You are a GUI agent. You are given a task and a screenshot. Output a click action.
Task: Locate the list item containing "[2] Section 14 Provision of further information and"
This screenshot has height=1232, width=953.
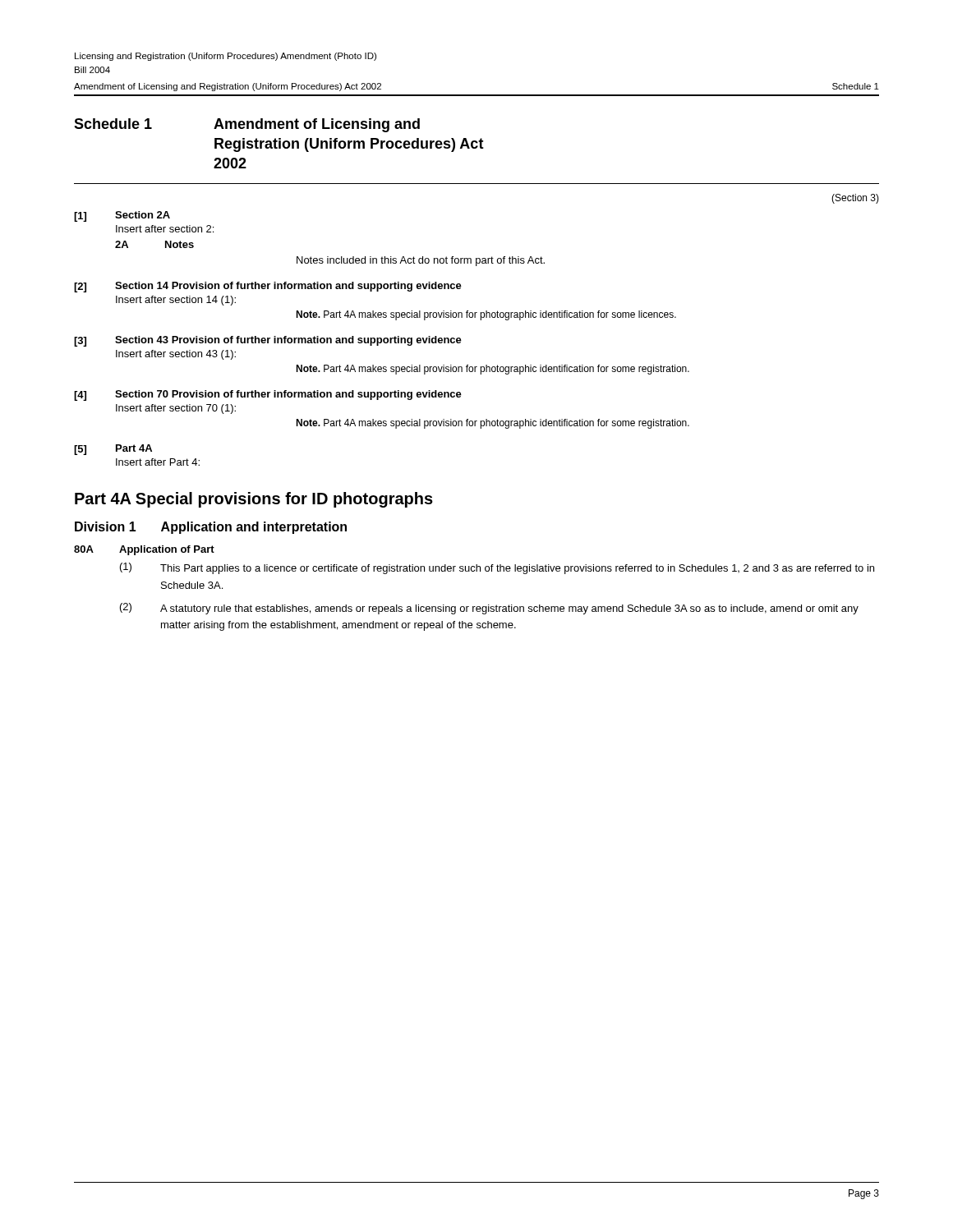tap(476, 302)
